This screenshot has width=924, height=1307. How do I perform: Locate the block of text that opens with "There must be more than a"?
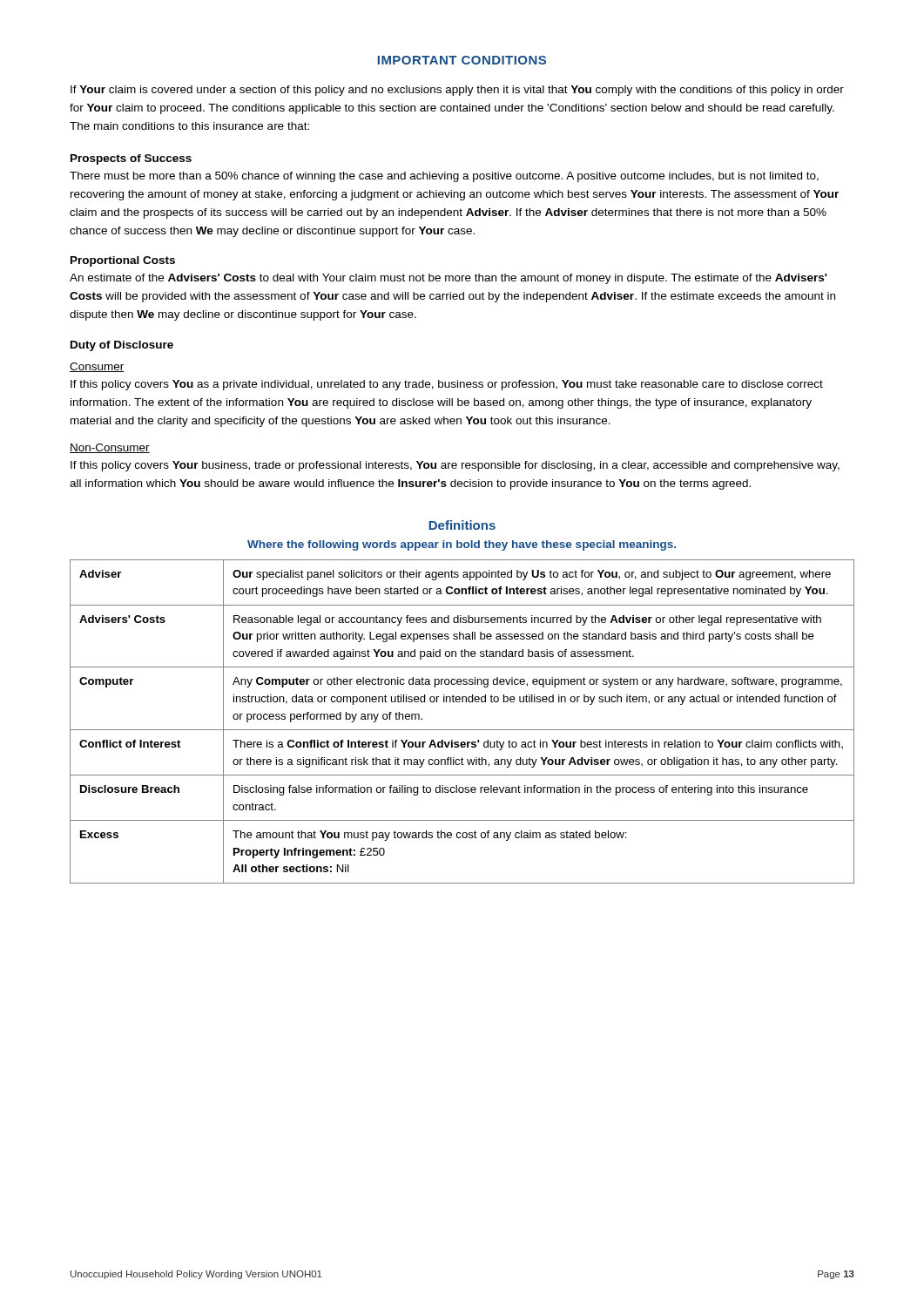(x=454, y=203)
